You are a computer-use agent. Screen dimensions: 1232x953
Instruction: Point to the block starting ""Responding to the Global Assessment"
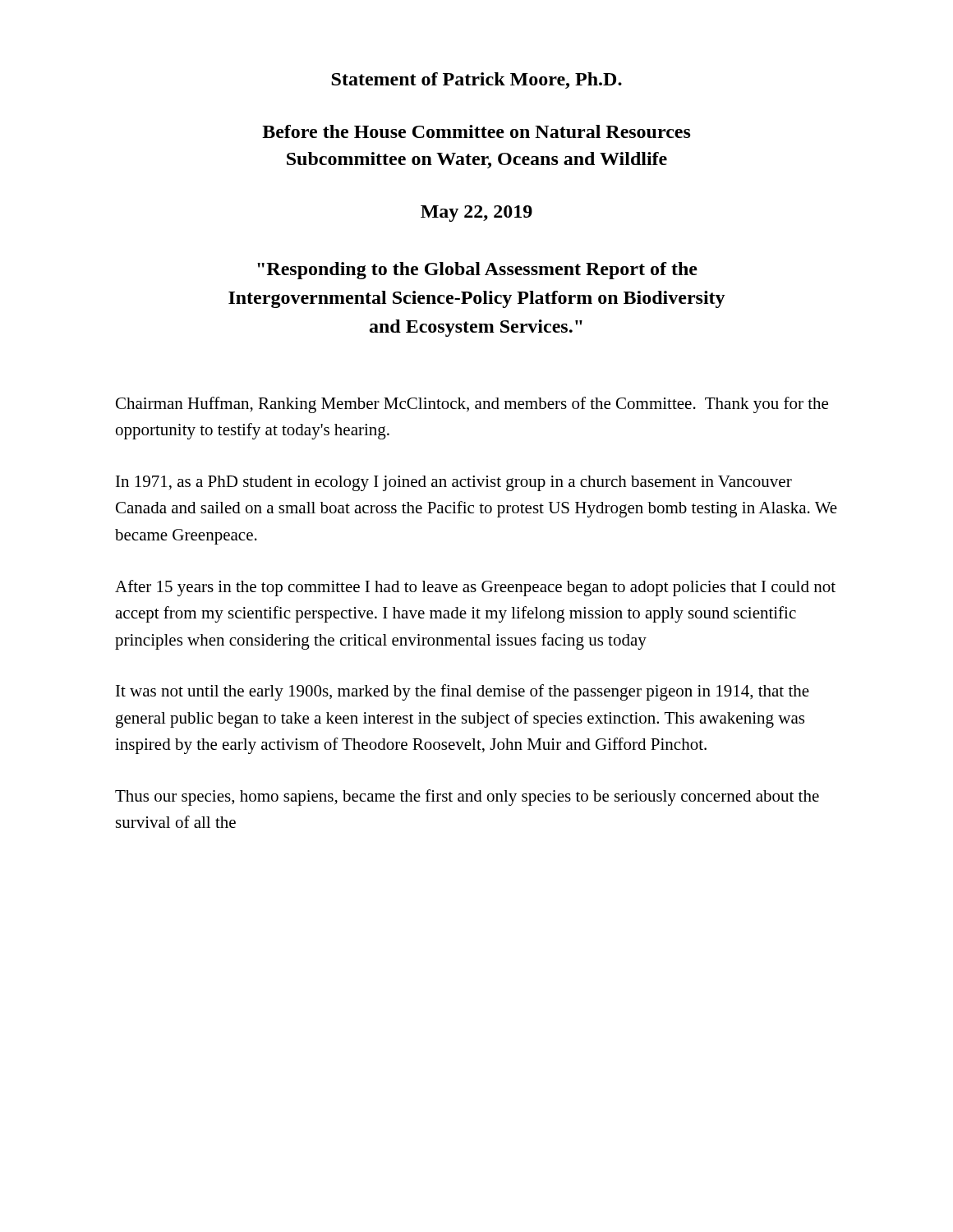click(x=476, y=297)
